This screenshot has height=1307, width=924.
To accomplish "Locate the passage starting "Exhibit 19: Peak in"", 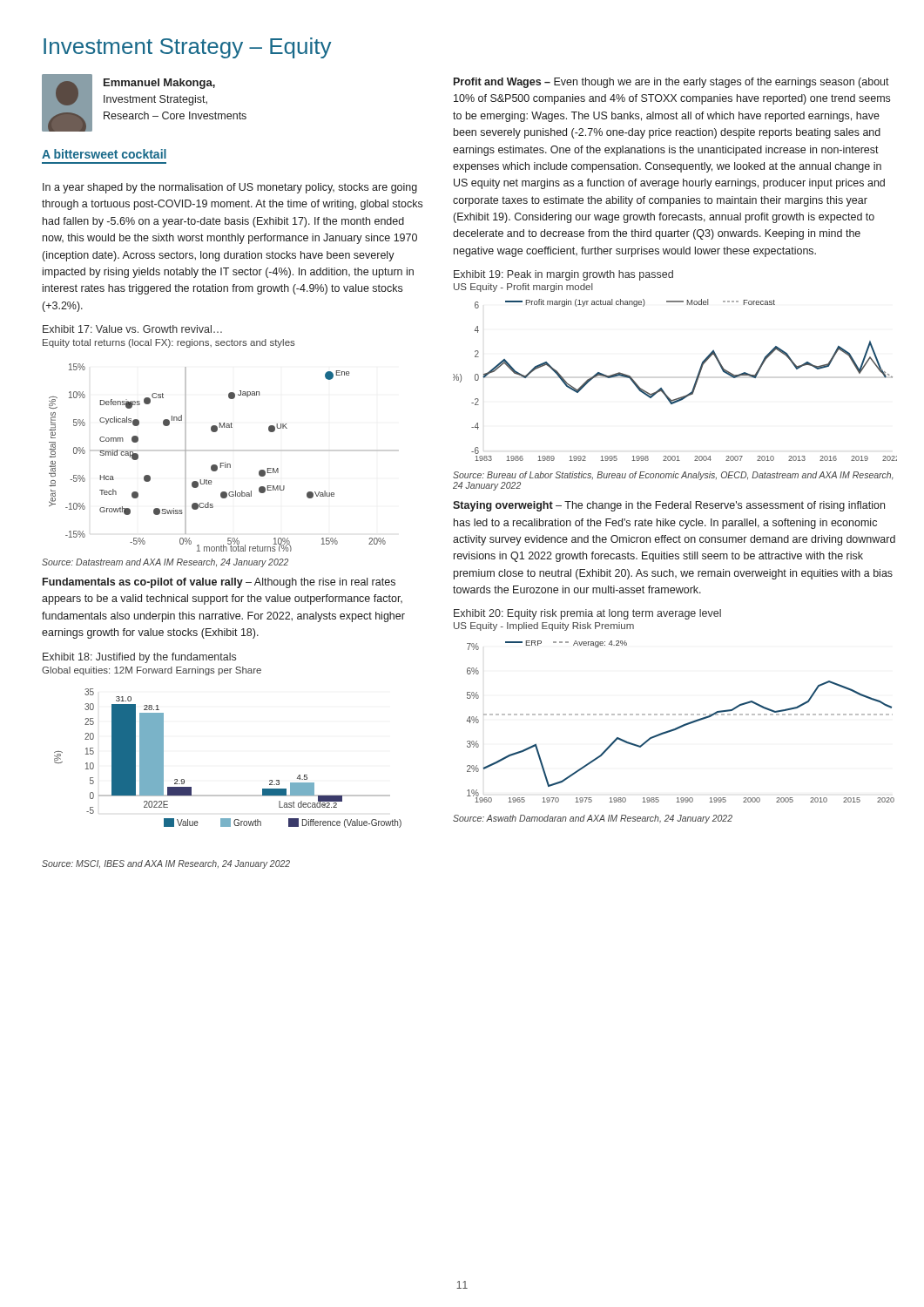I will pos(563,275).
